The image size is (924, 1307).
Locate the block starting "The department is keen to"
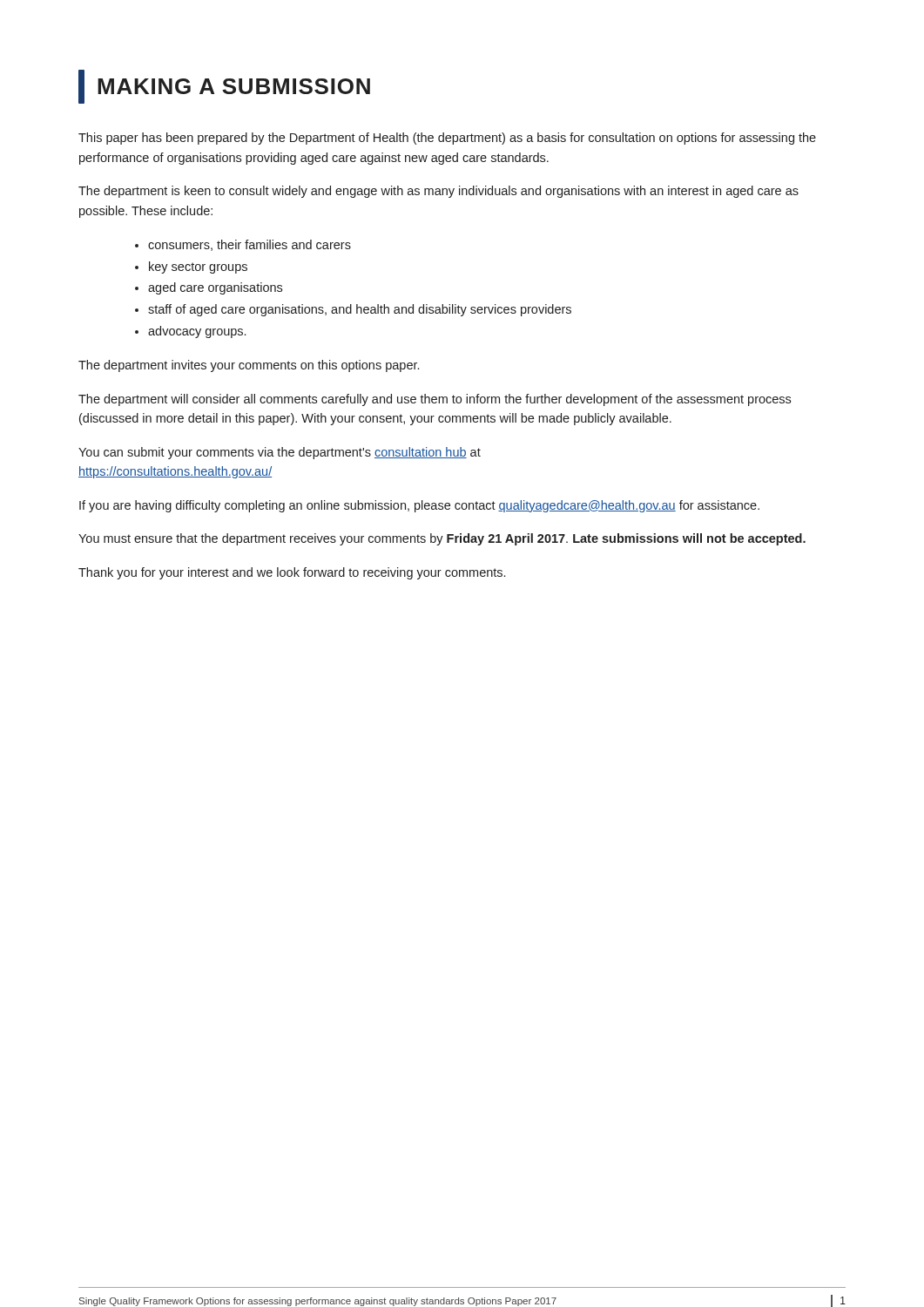pyautogui.click(x=438, y=201)
